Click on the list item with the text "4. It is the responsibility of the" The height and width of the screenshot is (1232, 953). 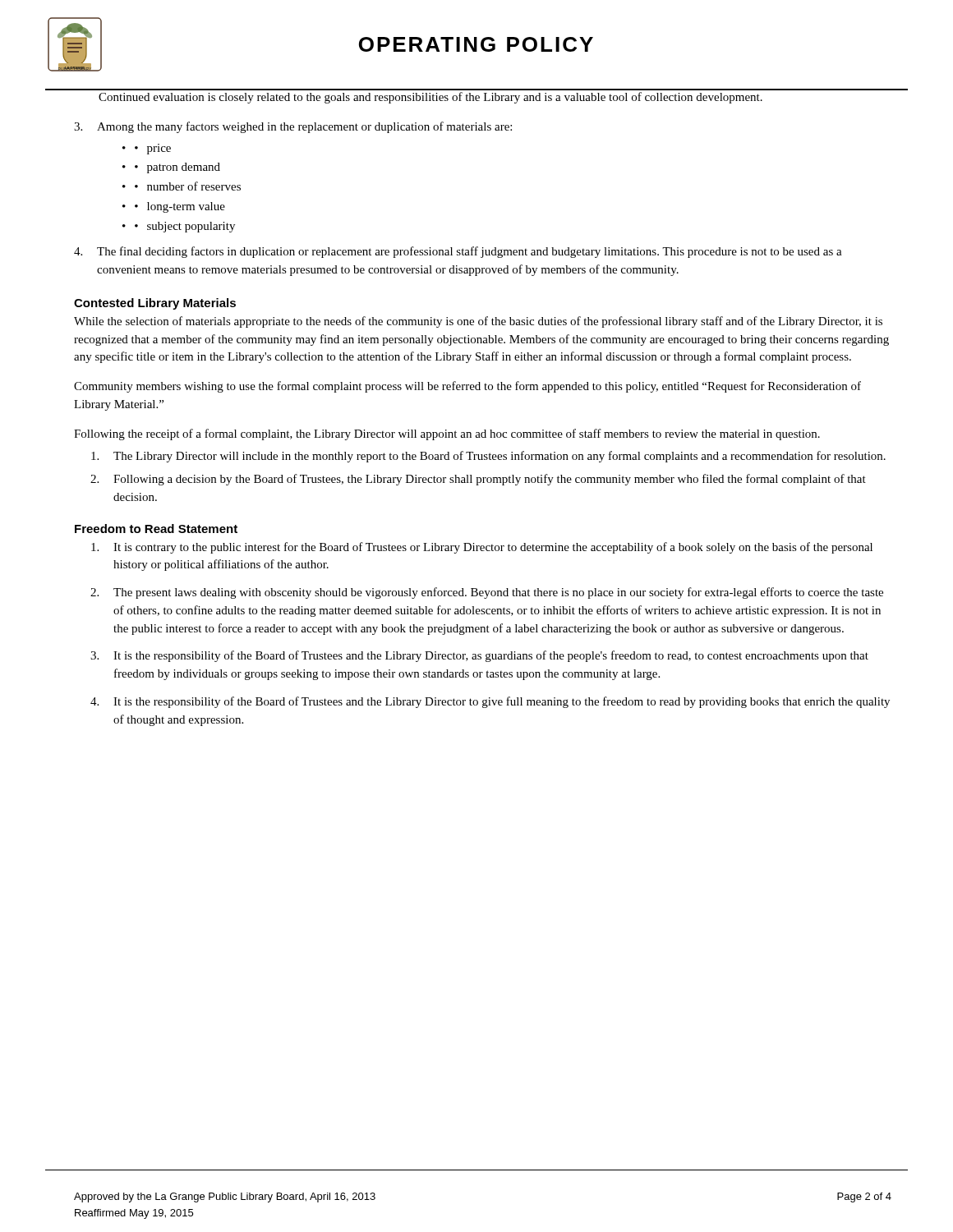pos(491,711)
